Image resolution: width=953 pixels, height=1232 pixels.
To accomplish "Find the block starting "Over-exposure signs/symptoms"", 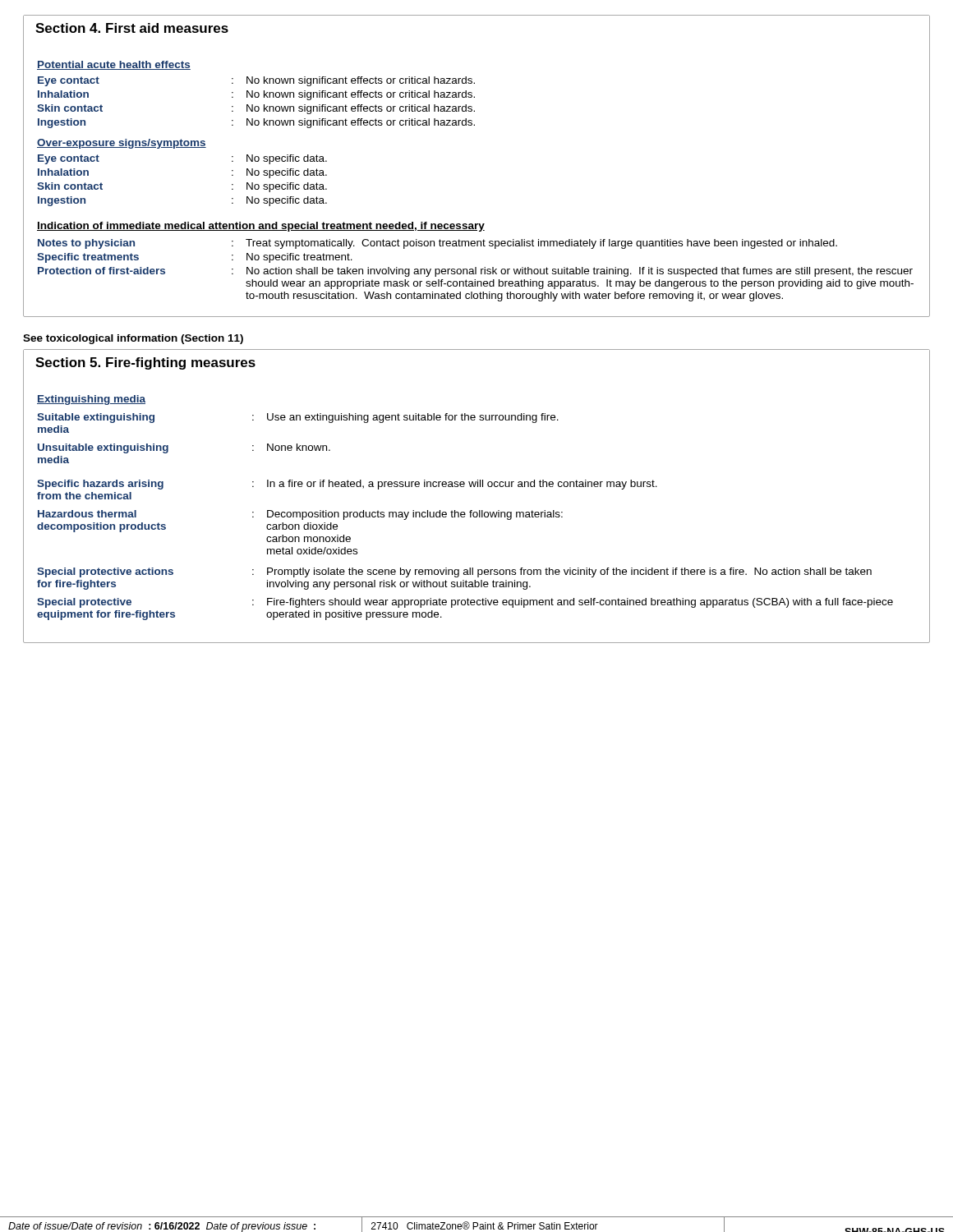I will click(x=121, y=143).
